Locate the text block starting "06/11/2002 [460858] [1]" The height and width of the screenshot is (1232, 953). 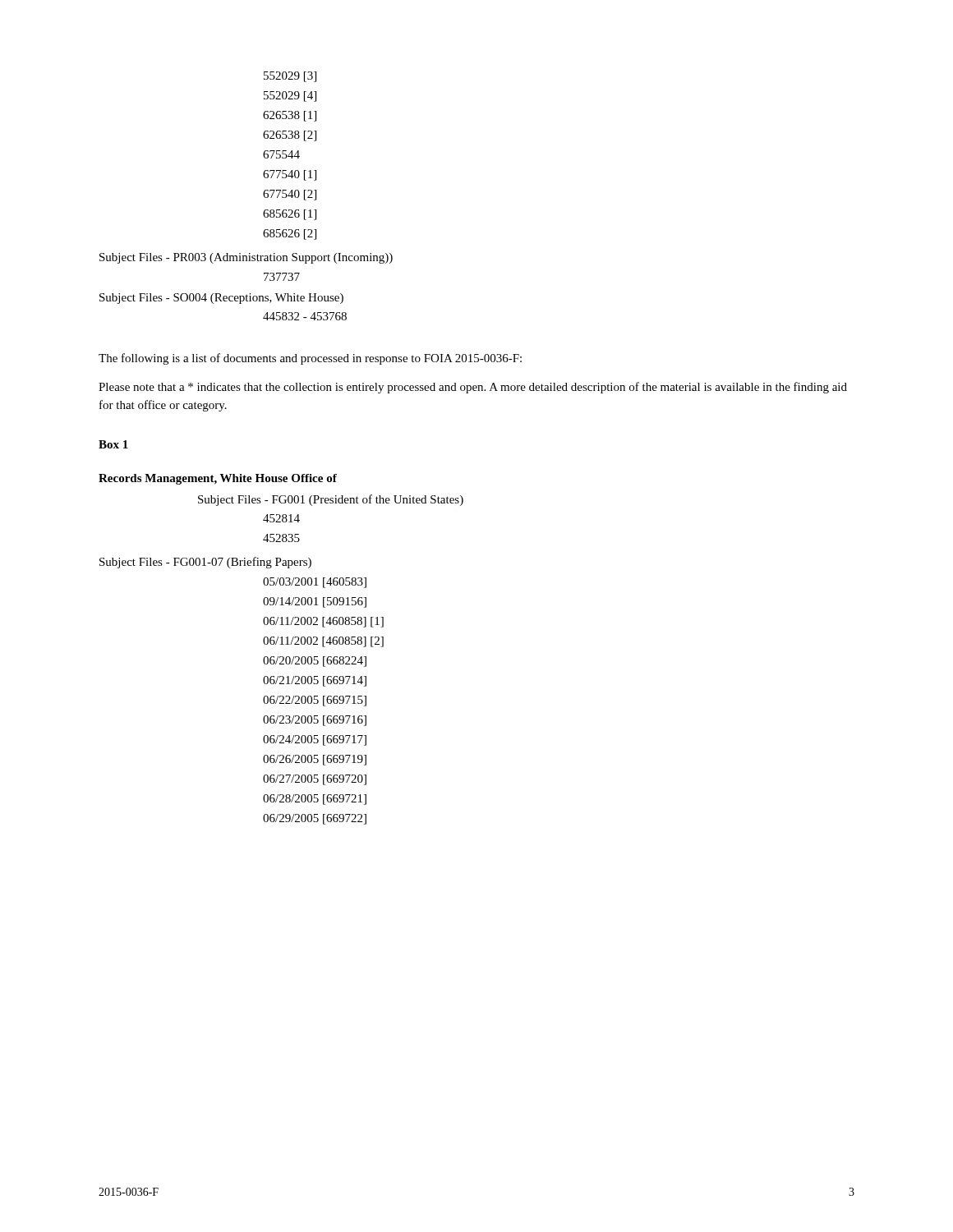[324, 620]
